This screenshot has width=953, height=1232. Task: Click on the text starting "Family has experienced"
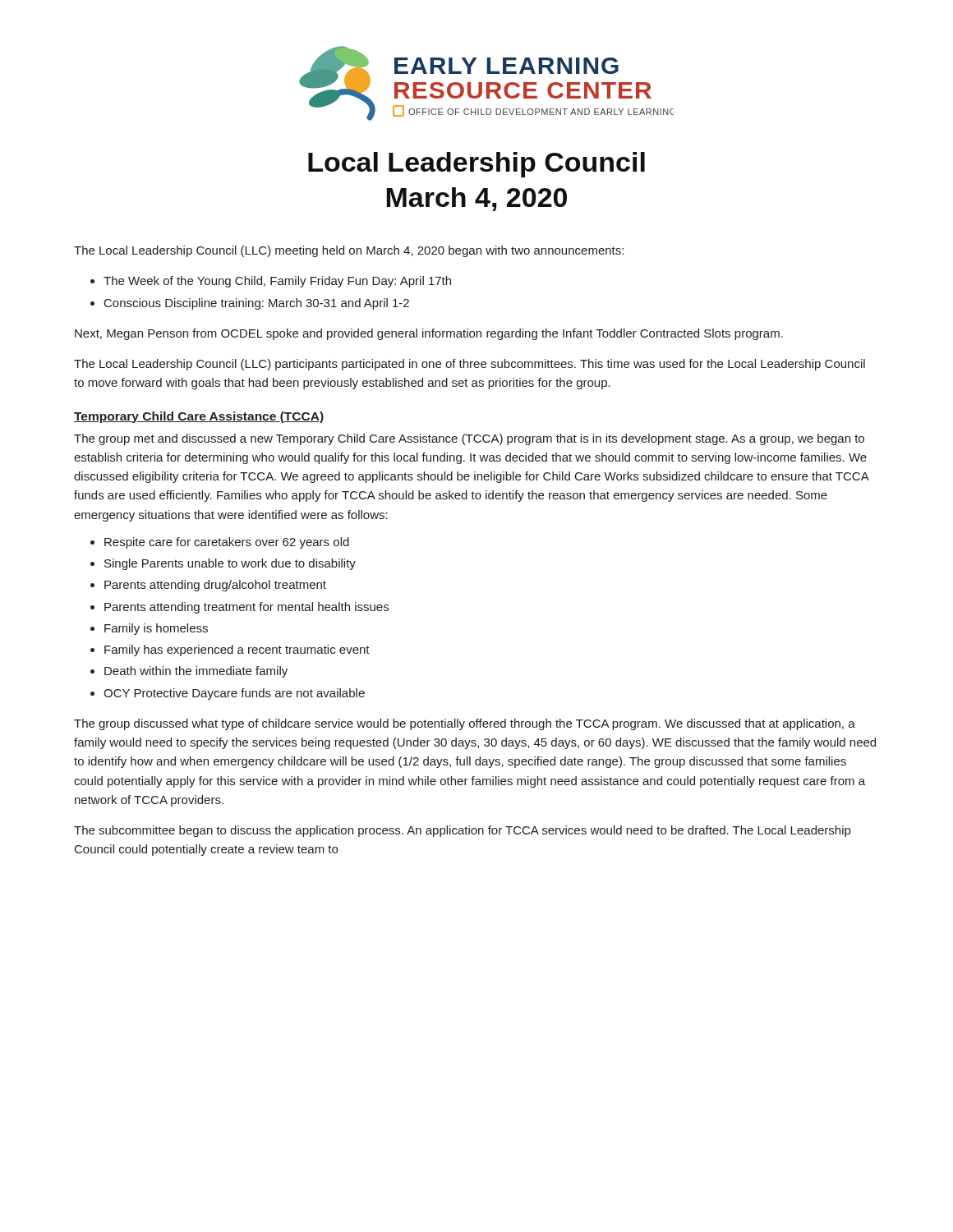point(236,649)
